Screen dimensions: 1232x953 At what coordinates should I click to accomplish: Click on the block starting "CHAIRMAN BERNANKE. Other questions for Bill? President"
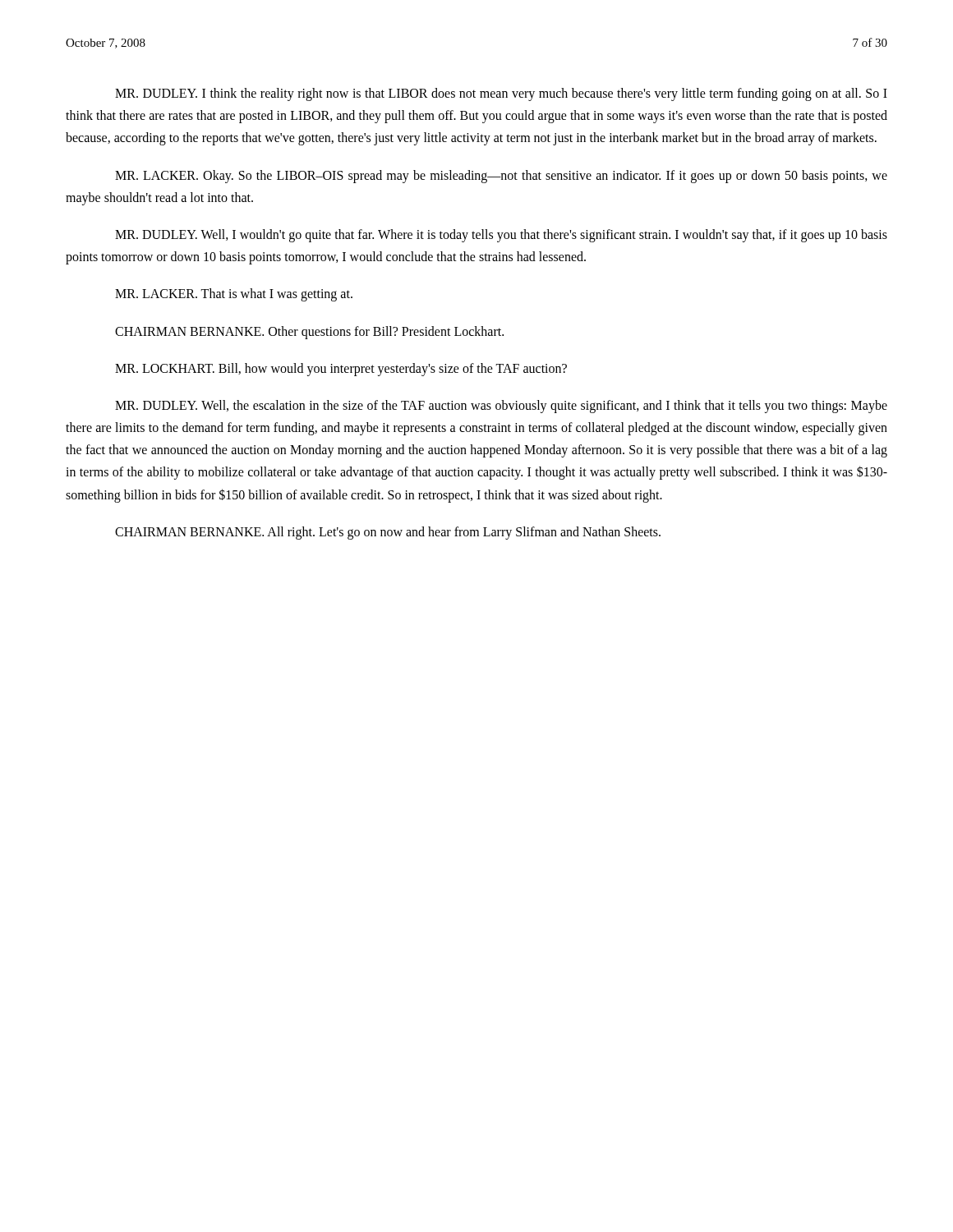point(476,331)
